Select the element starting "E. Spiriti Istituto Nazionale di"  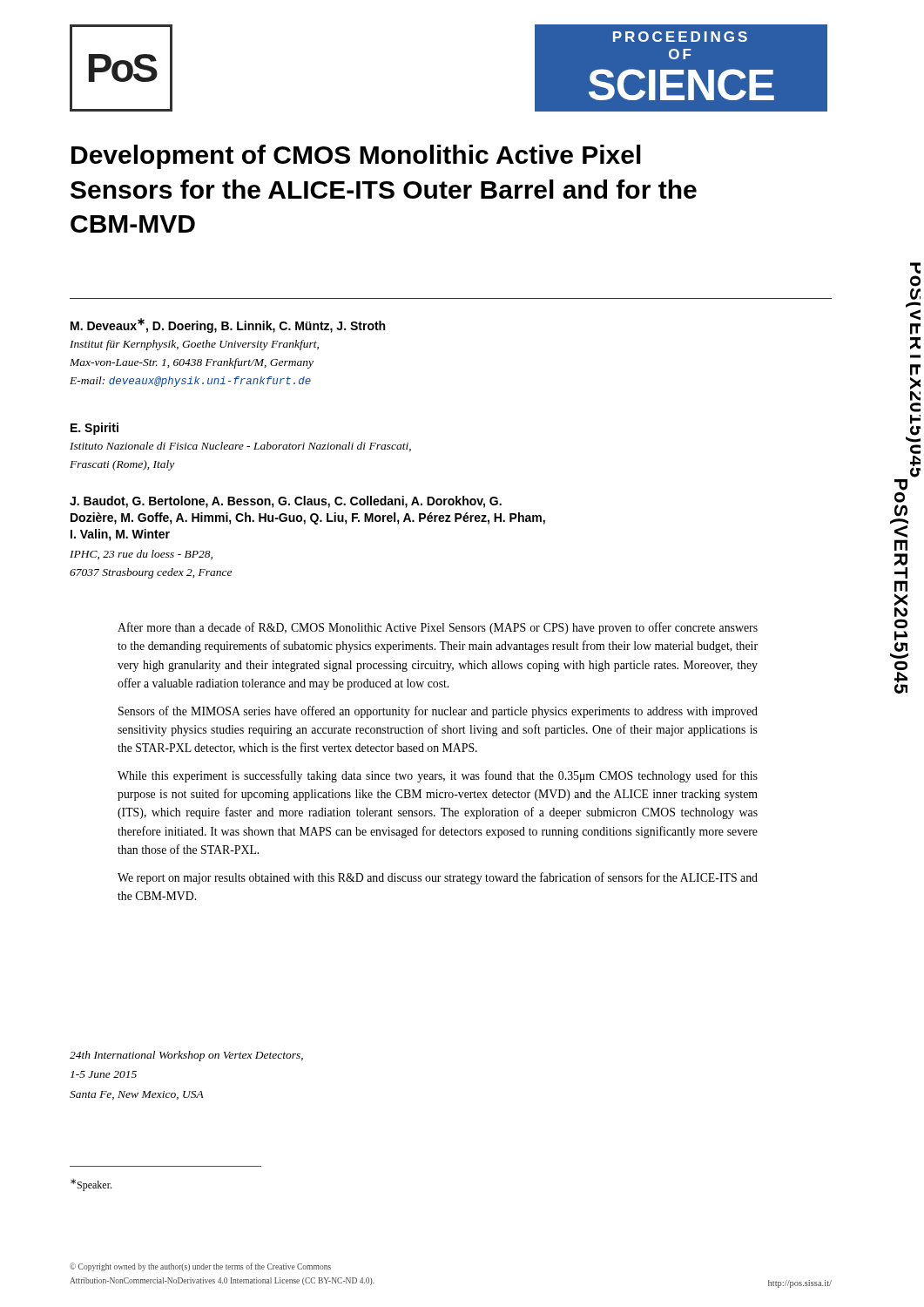pos(94,429)
